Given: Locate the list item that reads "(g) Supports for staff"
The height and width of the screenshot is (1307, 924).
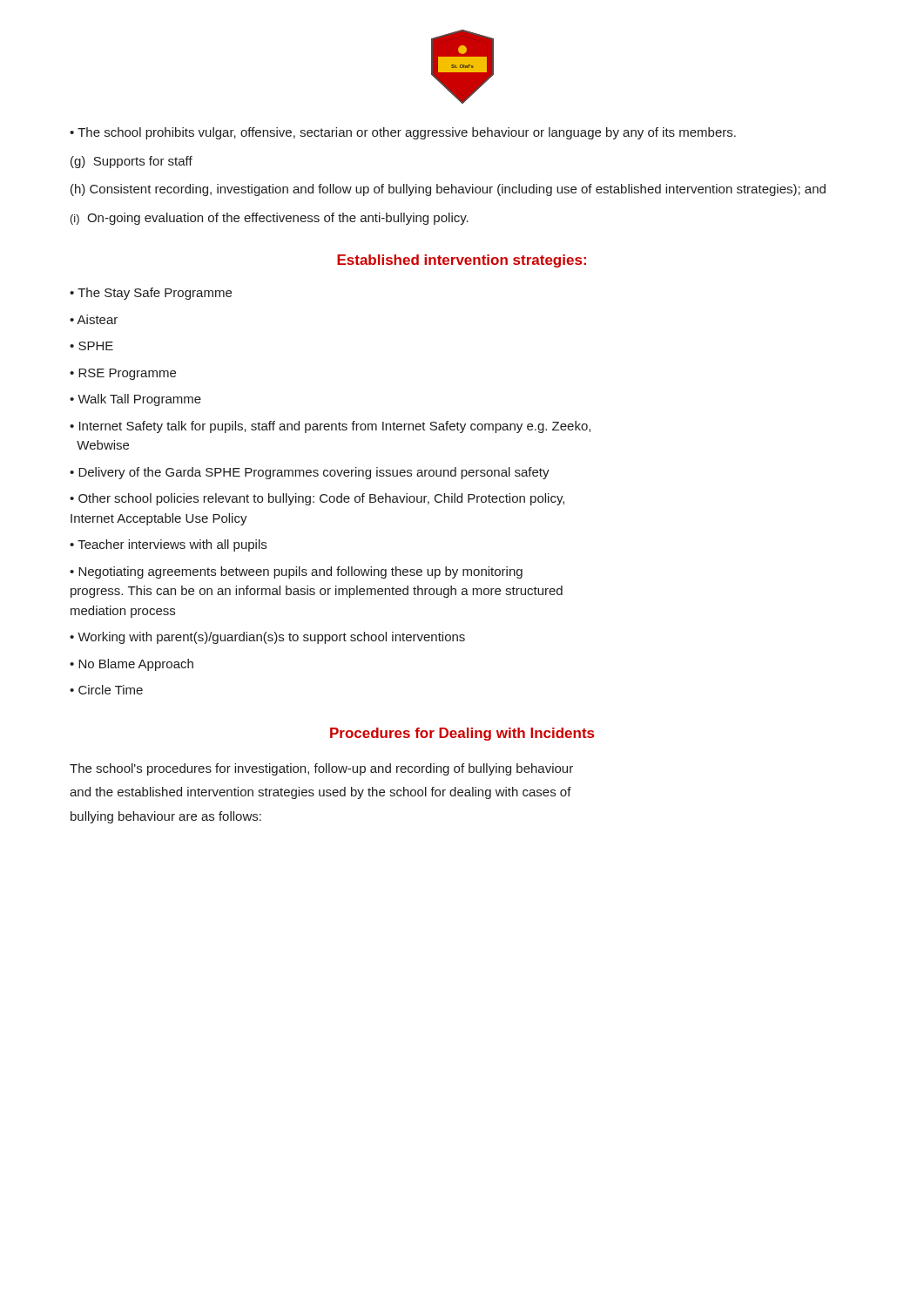Looking at the screenshot, I should point(131,160).
